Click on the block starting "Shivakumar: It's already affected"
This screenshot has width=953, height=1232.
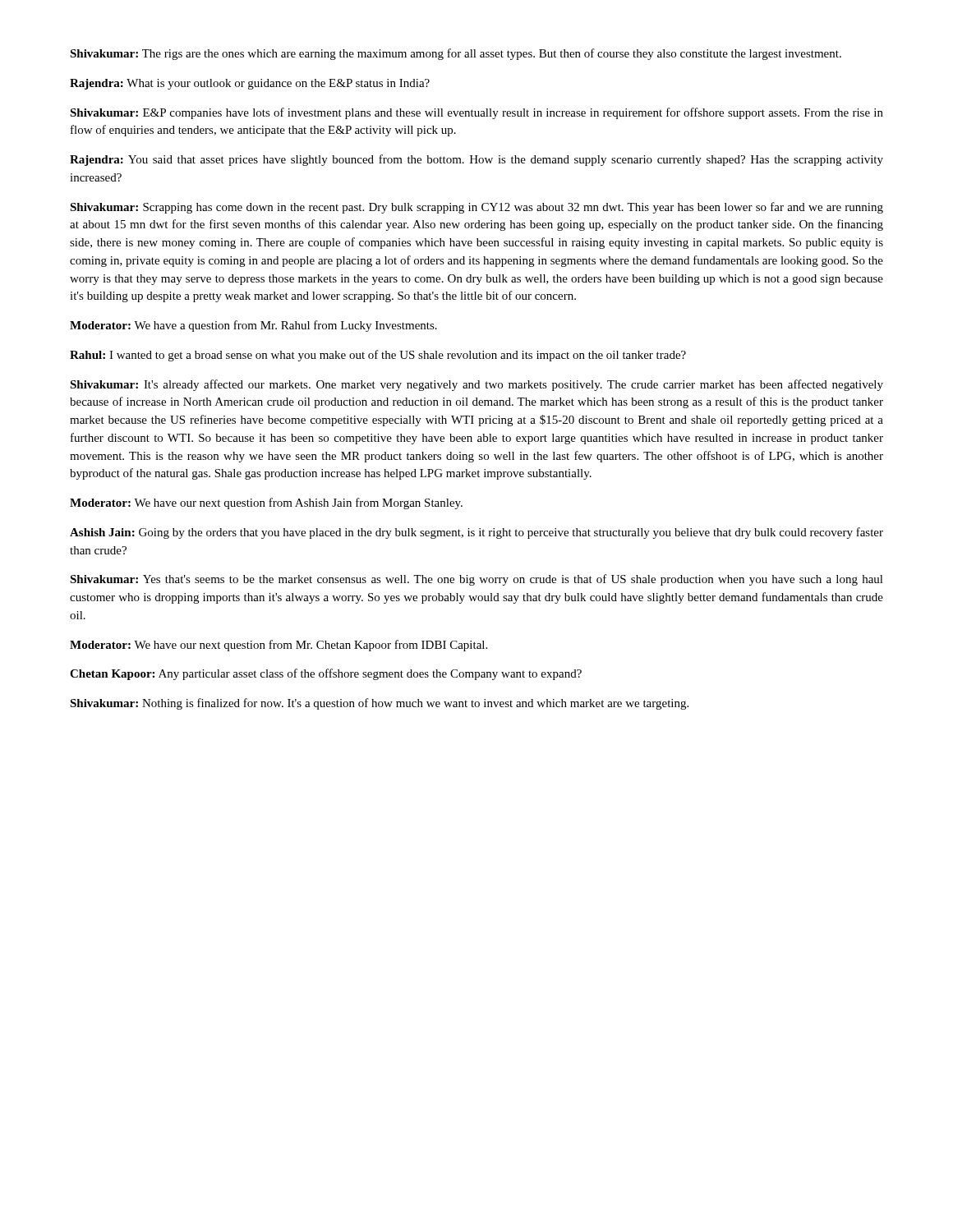476,429
